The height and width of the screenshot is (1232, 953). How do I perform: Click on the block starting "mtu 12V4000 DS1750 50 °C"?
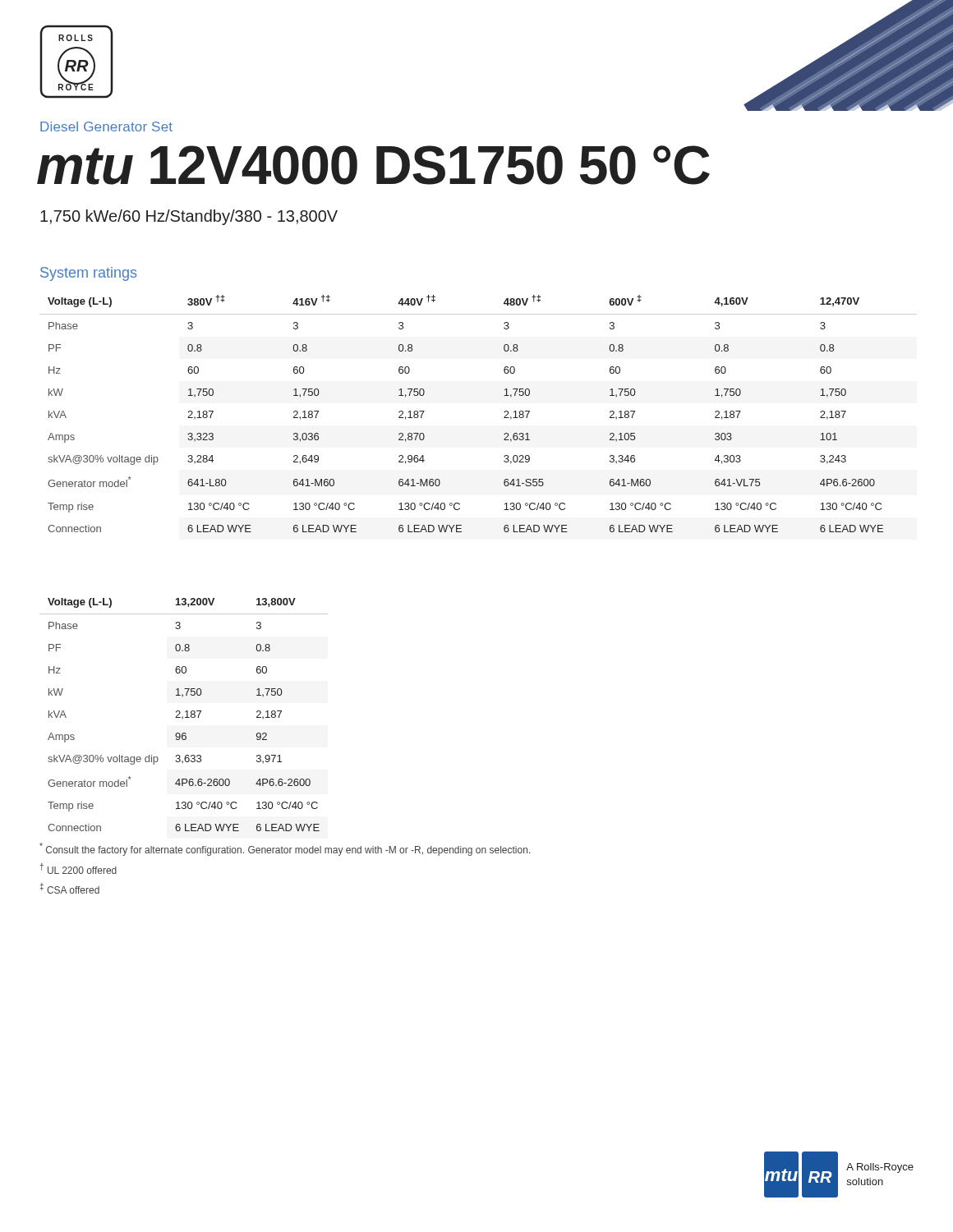point(373,165)
